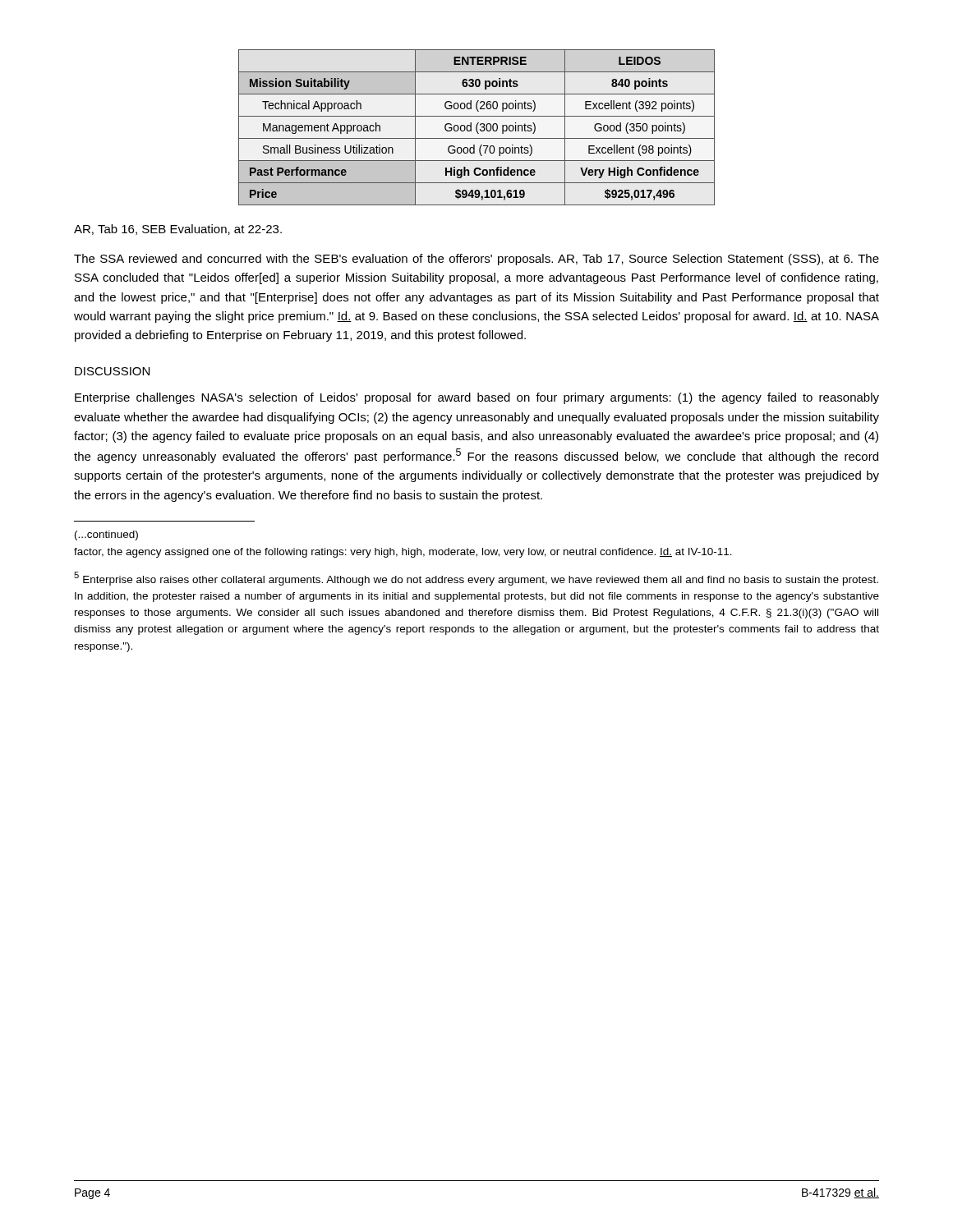Locate the text block that says "The SSA reviewed and"
This screenshot has width=953, height=1232.
tap(476, 296)
